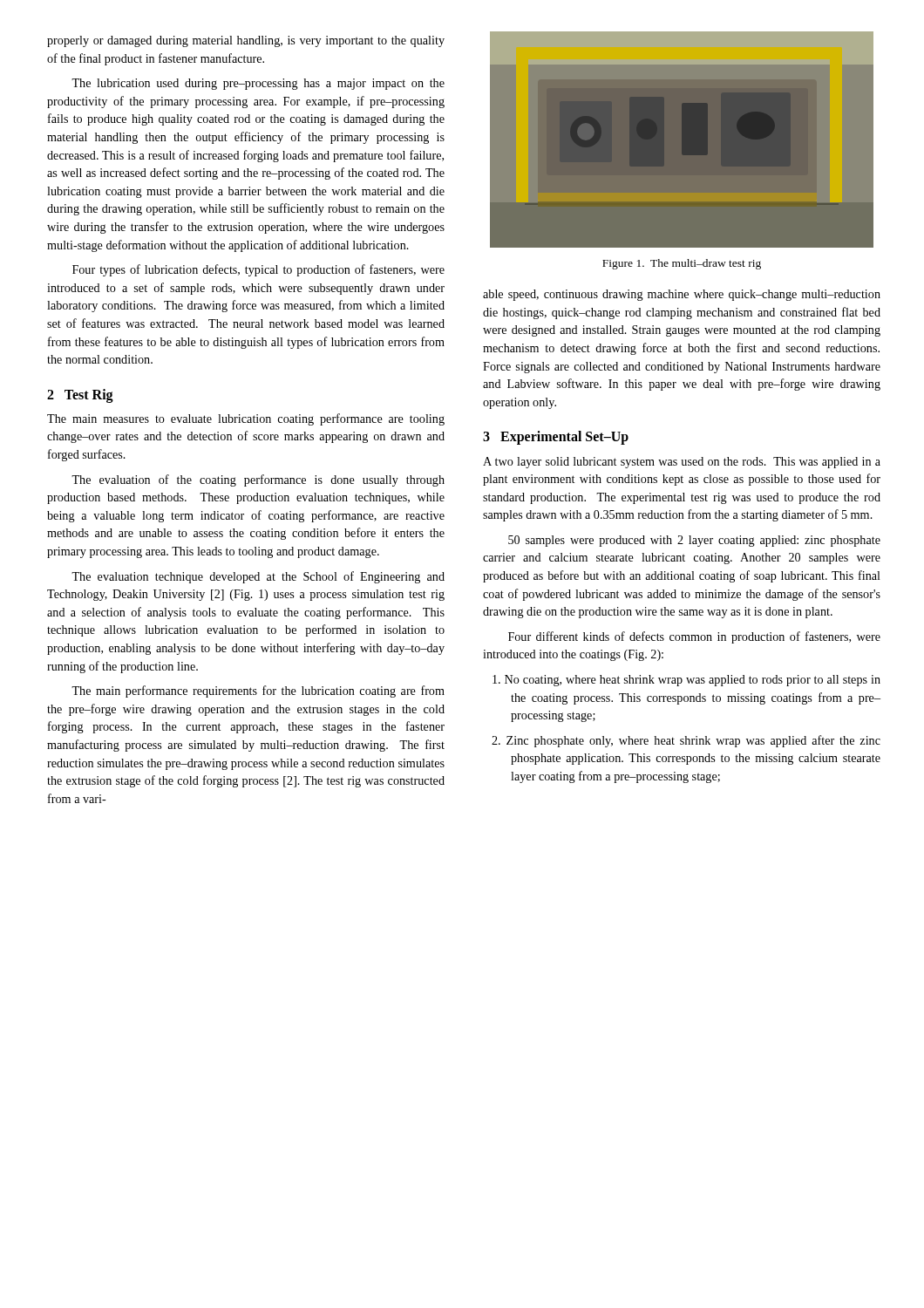This screenshot has width=924, height=1308.
Task: Find the section header with the text "2 Test Rig"
Action: [80, 396]
